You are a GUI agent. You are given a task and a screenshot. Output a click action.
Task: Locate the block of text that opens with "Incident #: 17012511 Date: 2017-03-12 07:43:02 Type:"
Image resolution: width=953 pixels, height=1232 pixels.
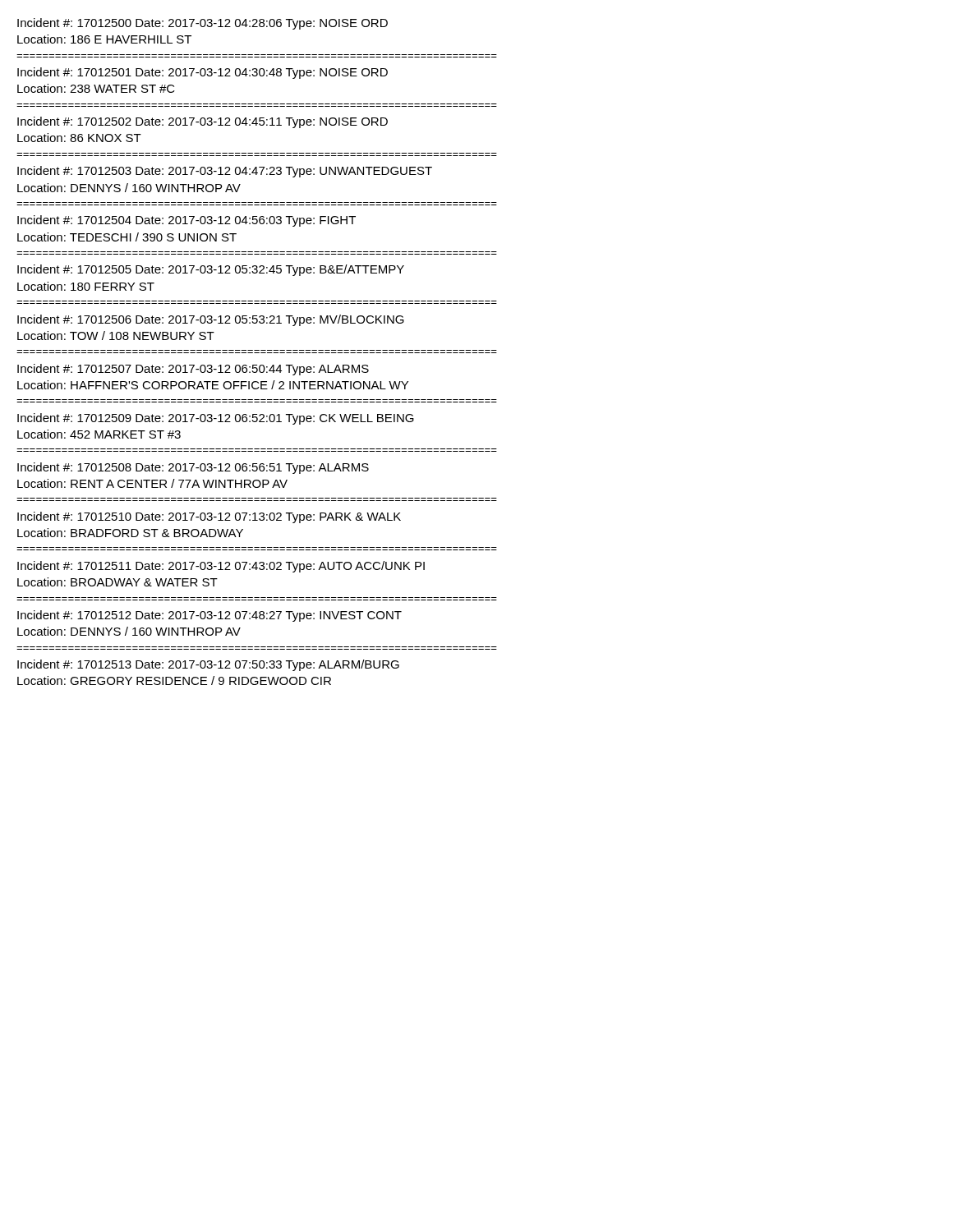[221, 567]
